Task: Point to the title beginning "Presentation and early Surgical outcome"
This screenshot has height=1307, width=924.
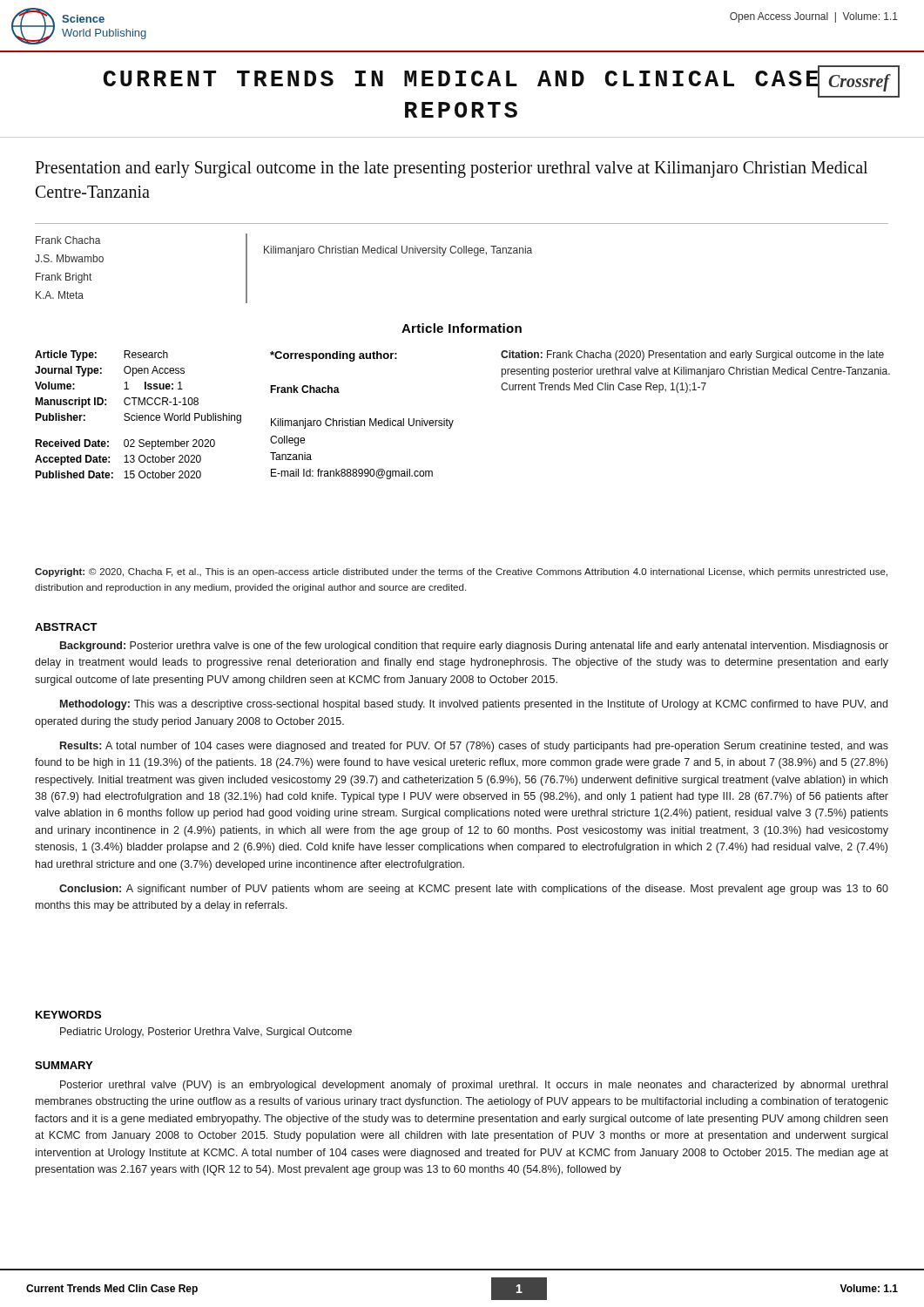Action: (x=451, y=180)
